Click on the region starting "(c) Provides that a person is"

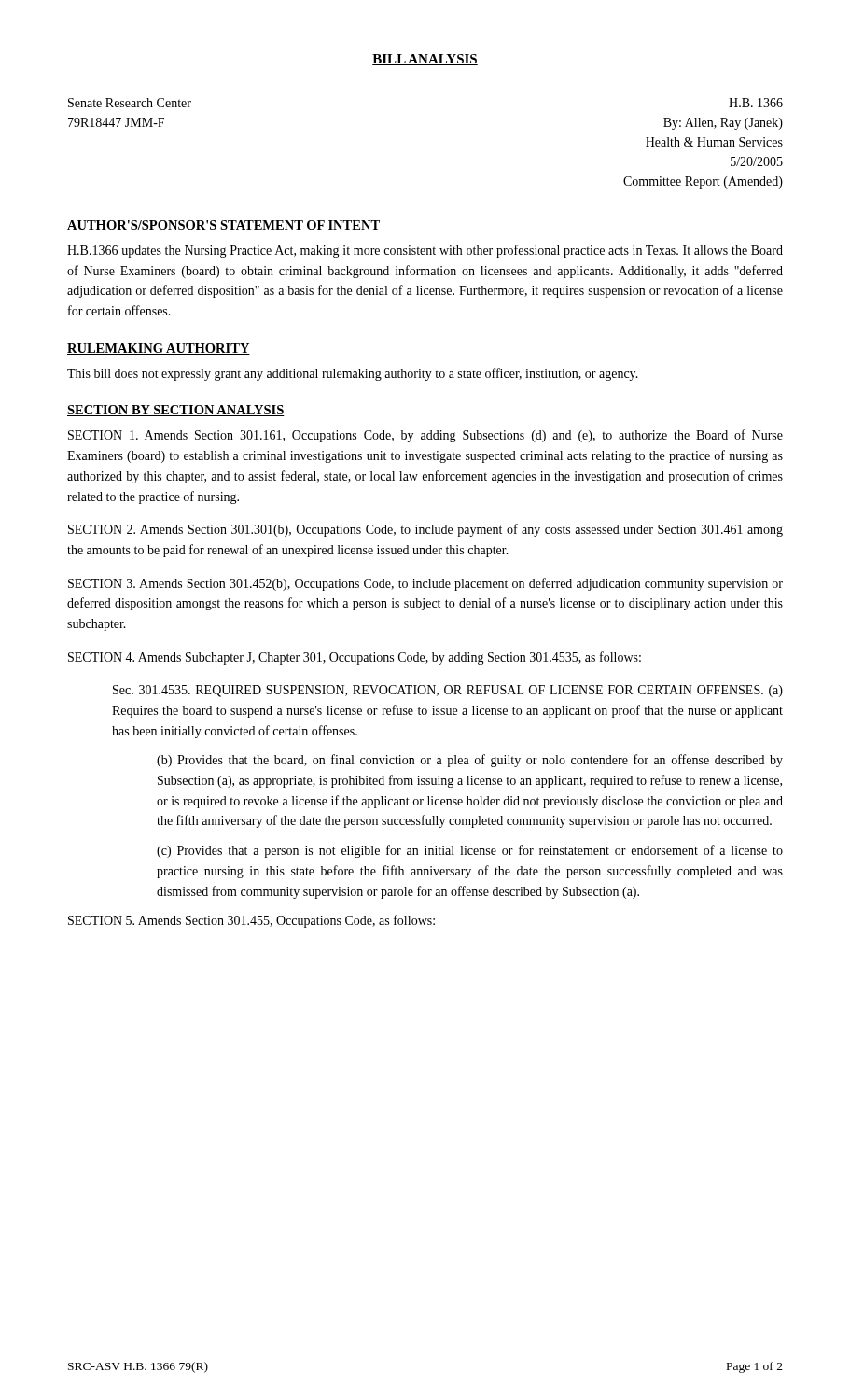470,871
